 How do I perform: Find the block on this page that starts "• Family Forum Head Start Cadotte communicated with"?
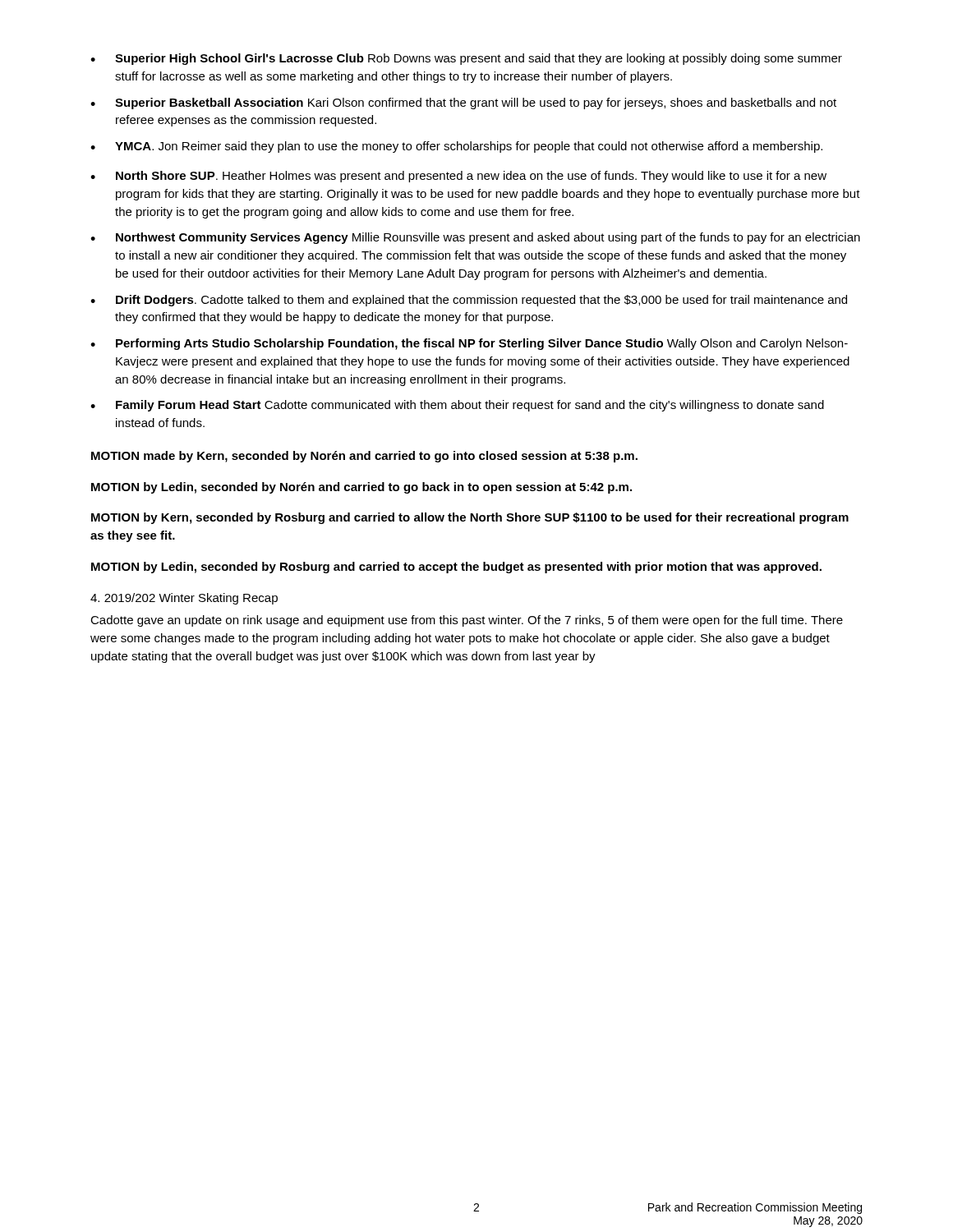pos(476,414)
